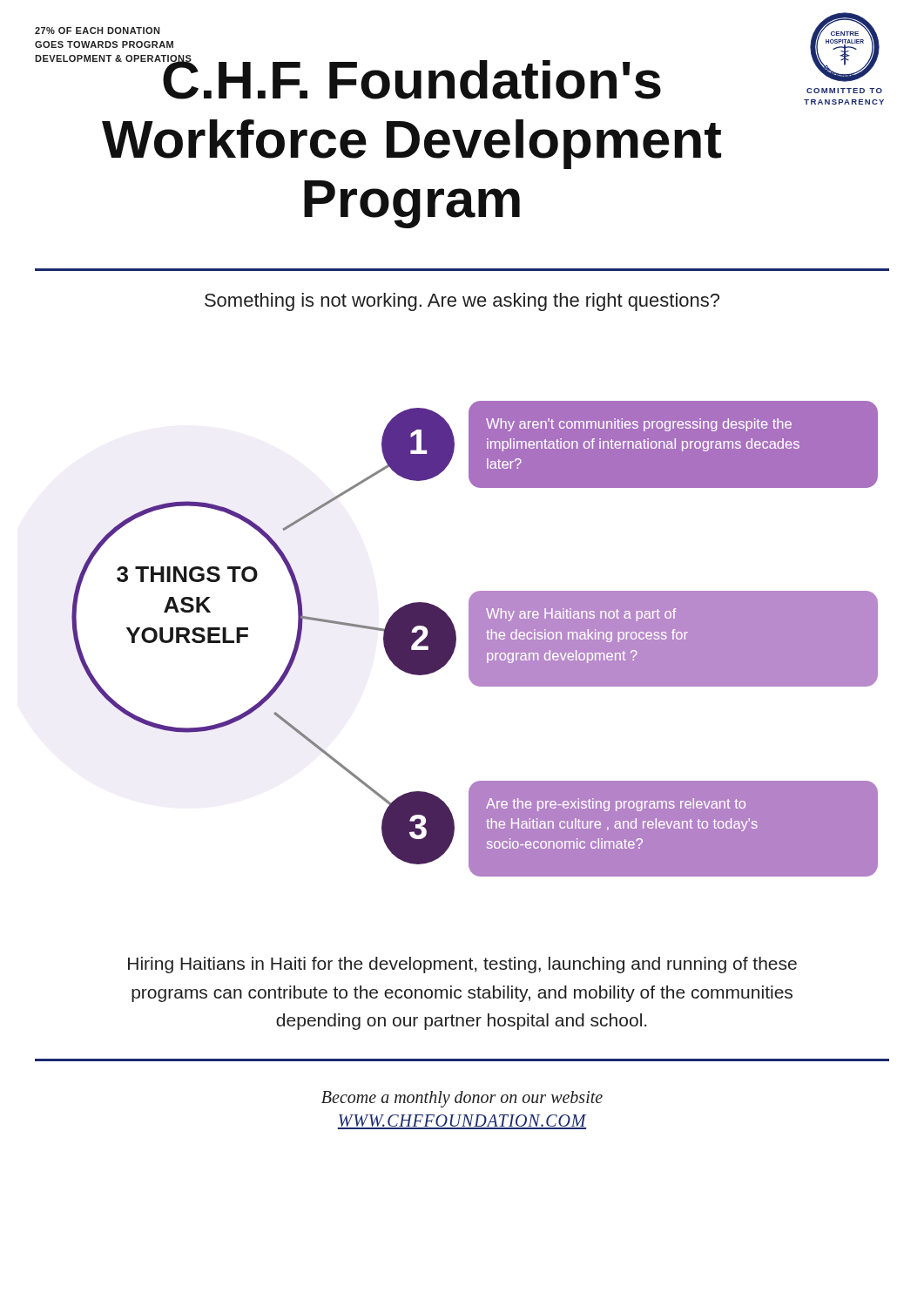Screen dimensions: 1307x924
Task: Click on the logo
Action: [x=845, y=60]
